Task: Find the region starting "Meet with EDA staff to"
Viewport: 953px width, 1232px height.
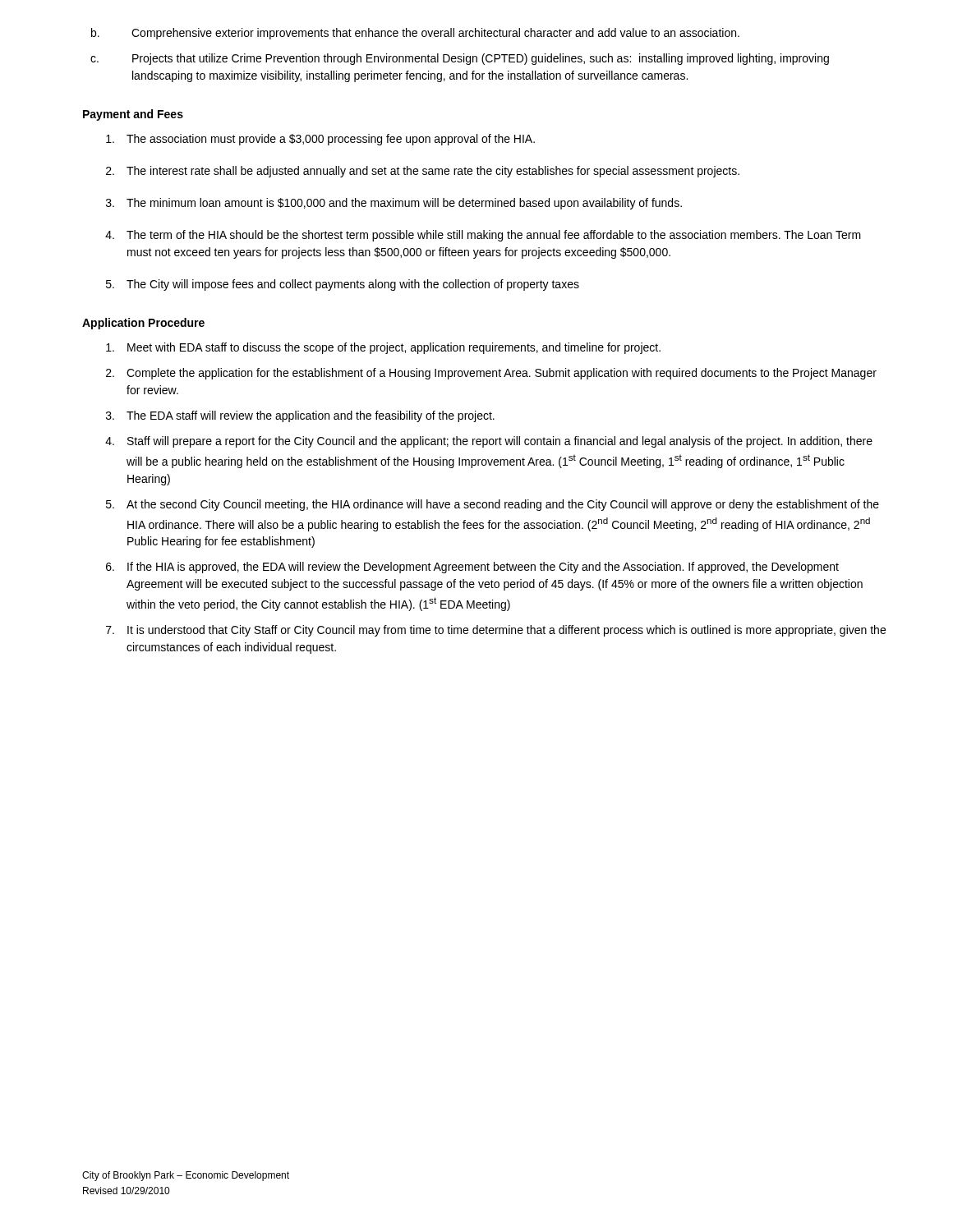Action: pyautogui.click(x=485, y=348)
